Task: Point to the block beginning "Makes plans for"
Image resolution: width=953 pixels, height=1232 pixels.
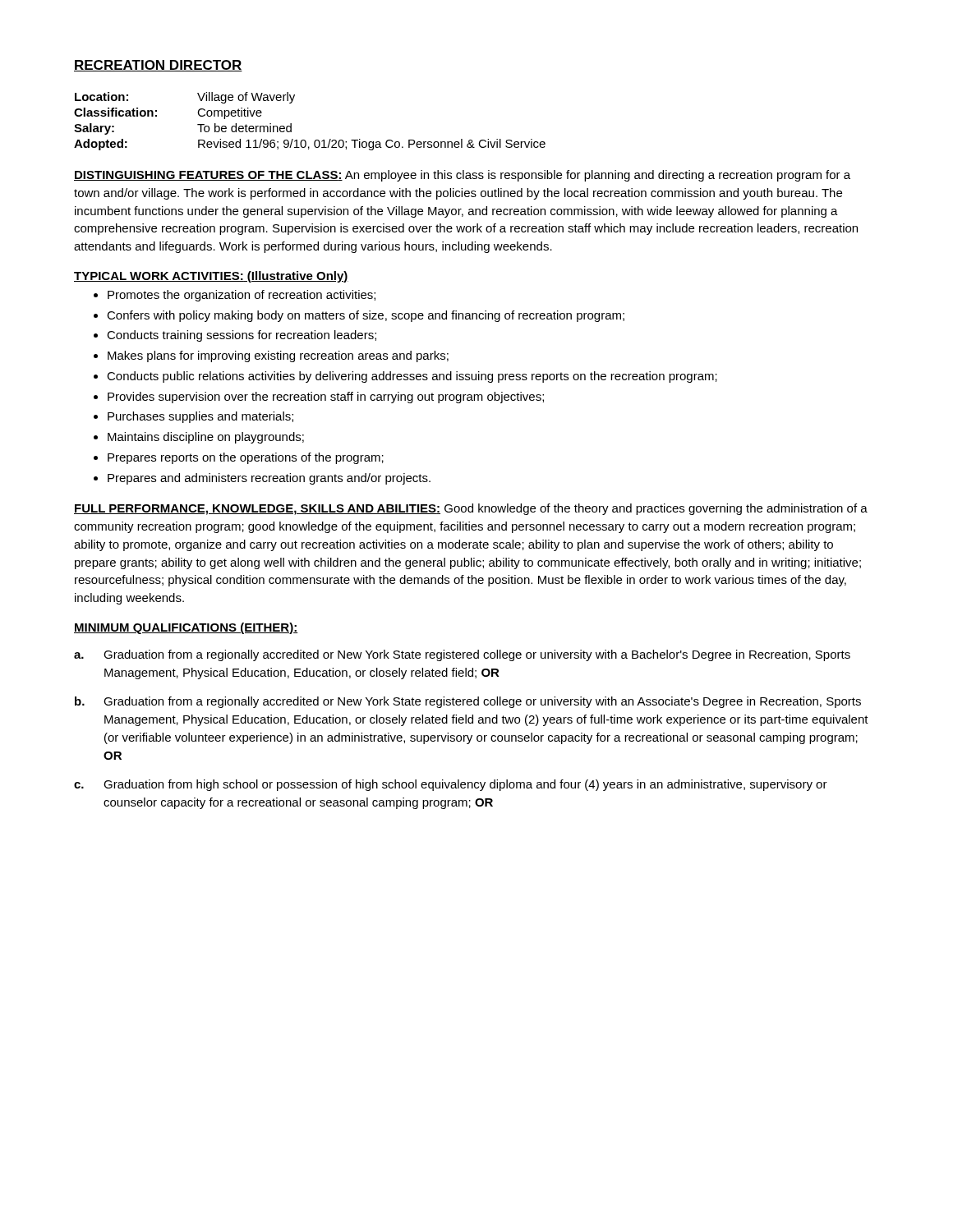Action: tap(278, 355)
